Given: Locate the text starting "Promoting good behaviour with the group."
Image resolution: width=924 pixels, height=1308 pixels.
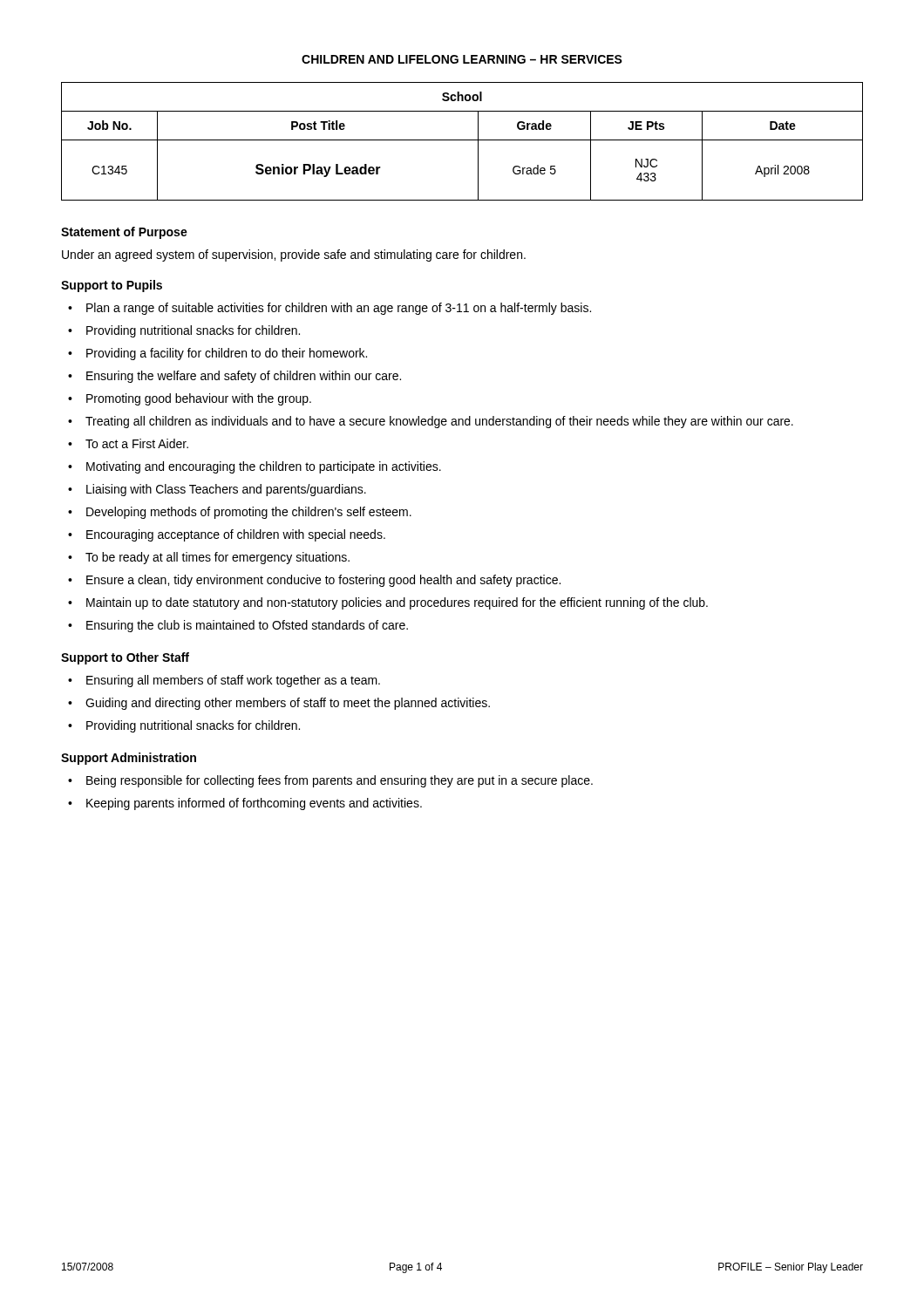Looking at the screenshot, I should point(199,398).
